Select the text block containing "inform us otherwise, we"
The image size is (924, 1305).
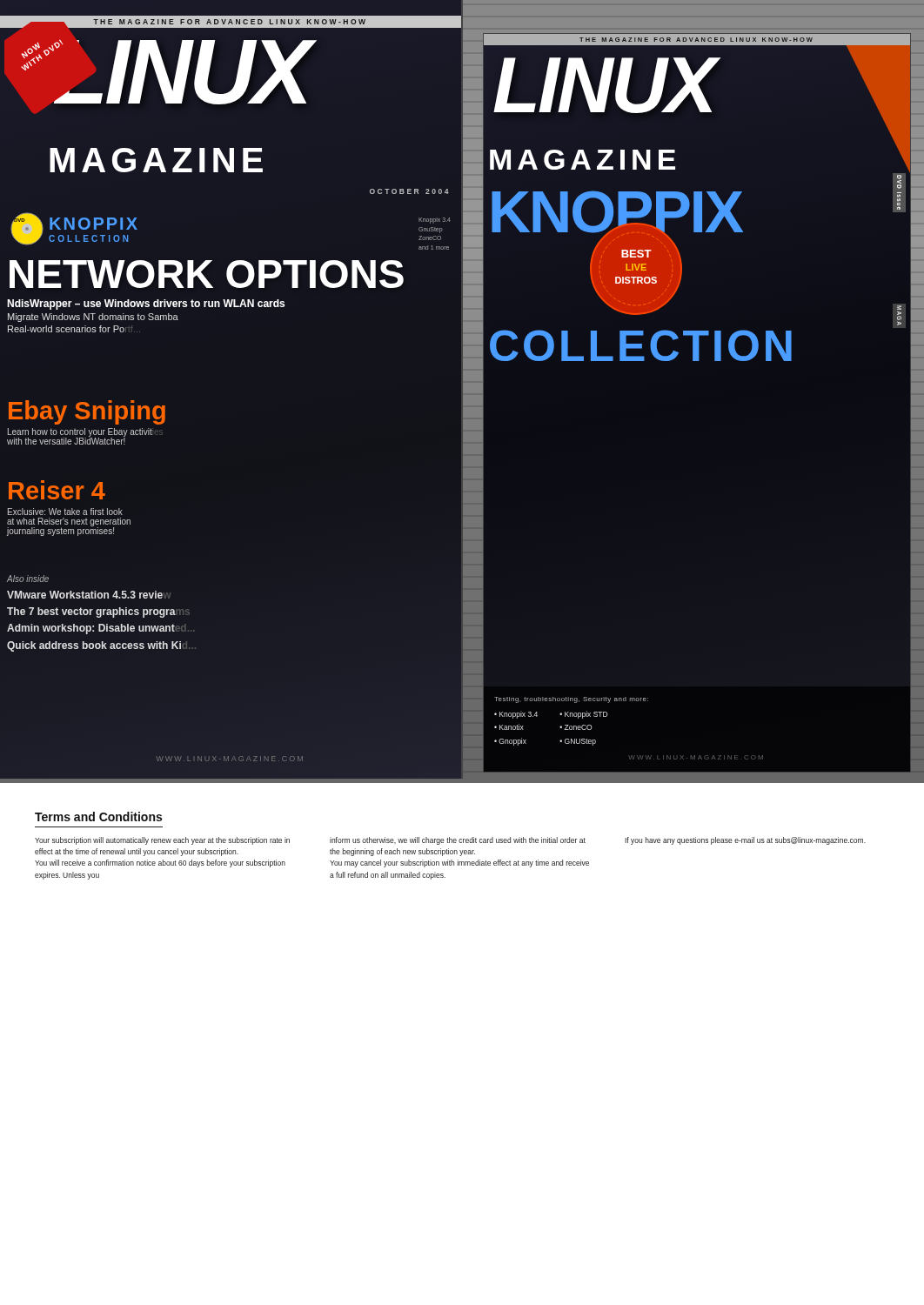coord(460,858)
